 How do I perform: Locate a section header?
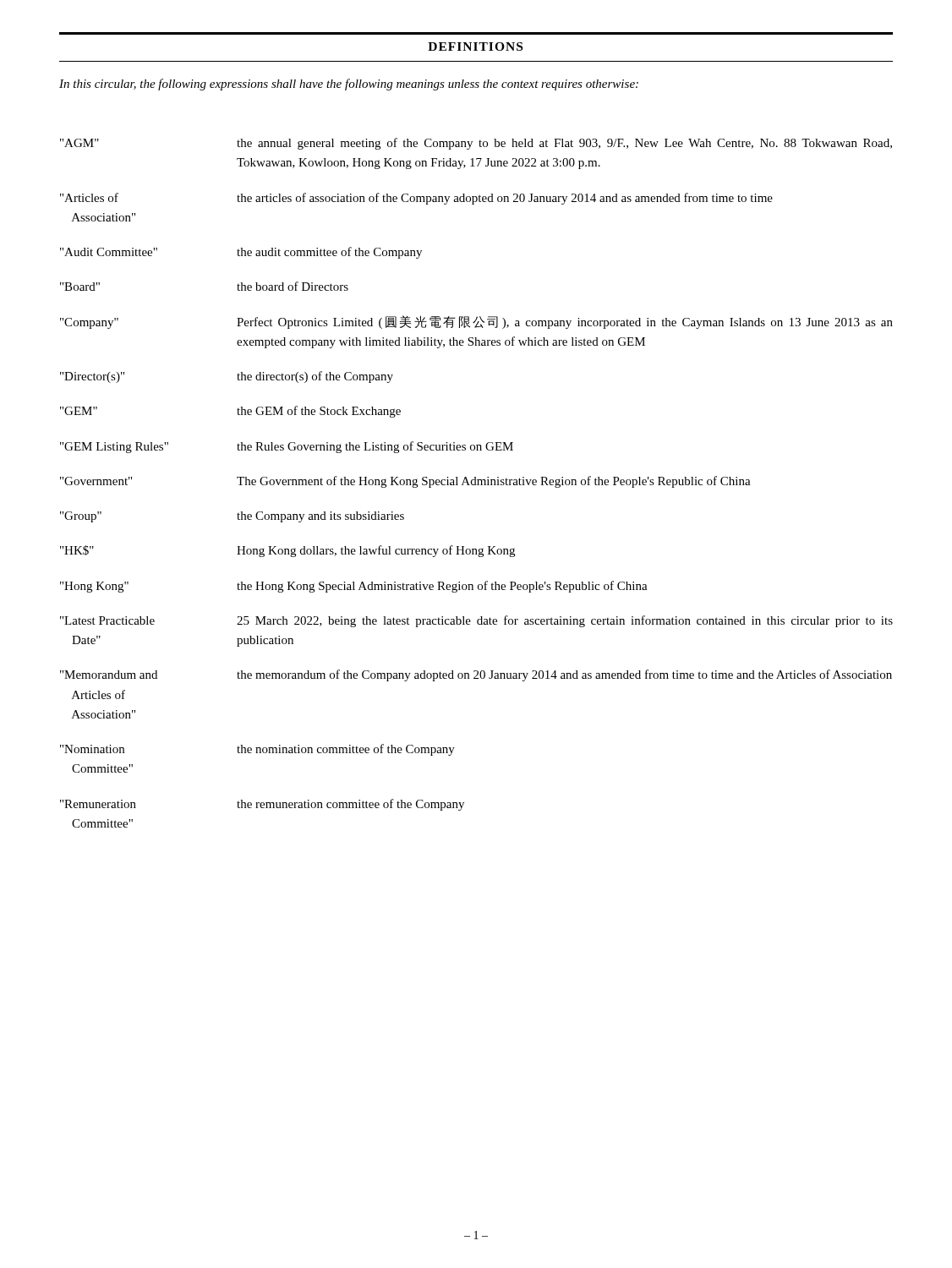coord(476,46)
